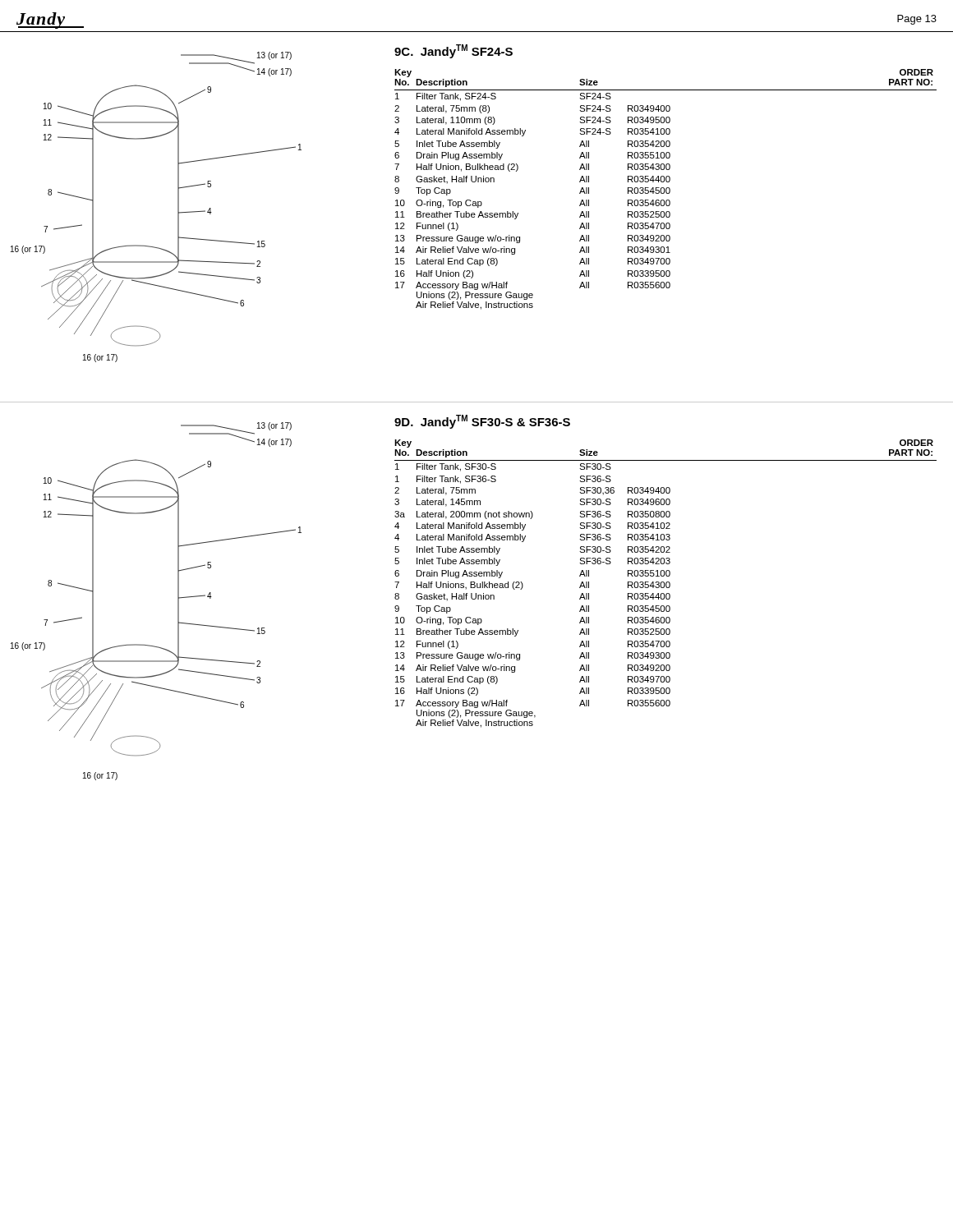Locate the section header with the text "9C. JandyTM SF24-S"
953x1232 pixels.
[x=454, y=51]
